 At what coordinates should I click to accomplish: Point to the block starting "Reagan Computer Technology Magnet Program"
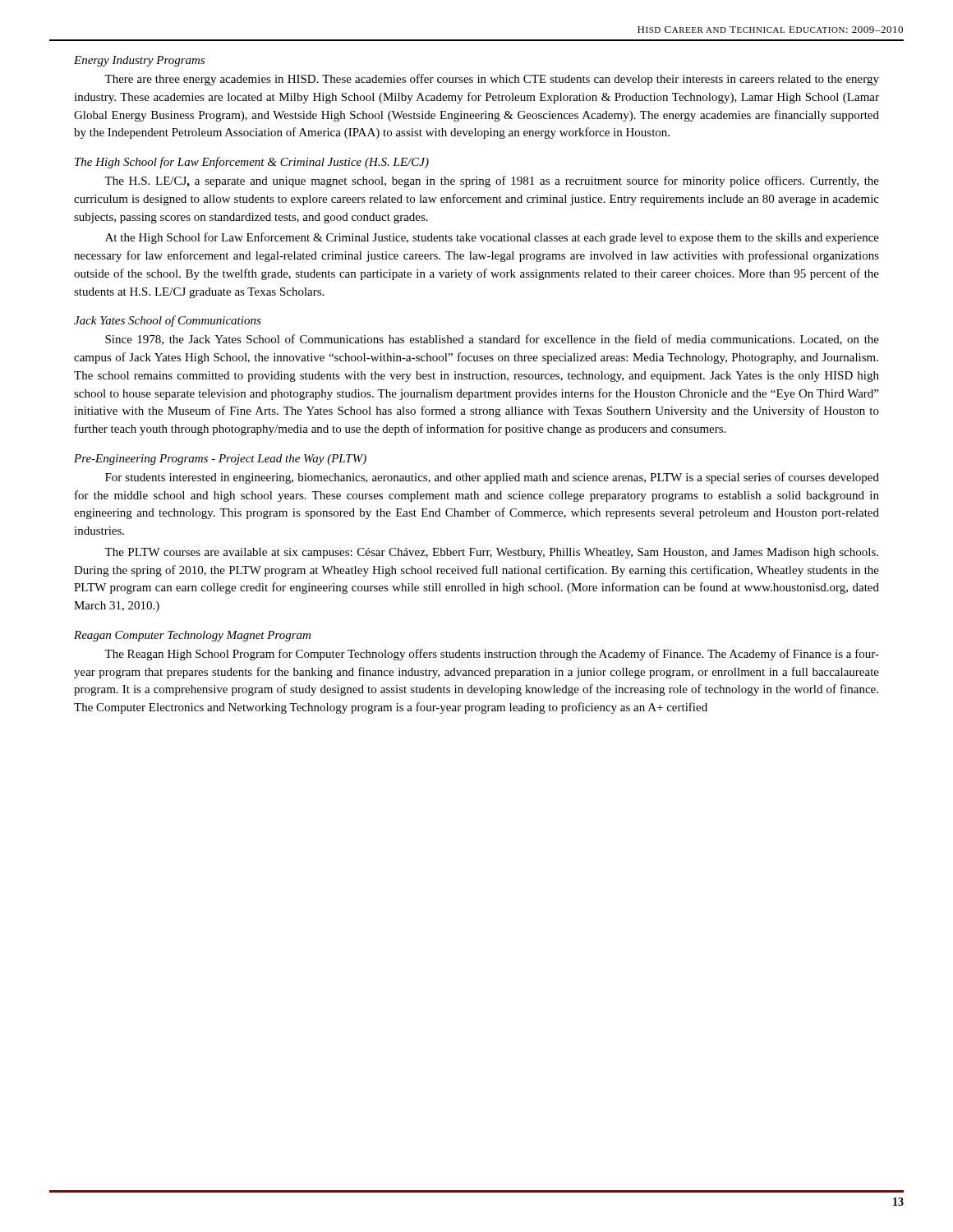click(x=193, y=635)
